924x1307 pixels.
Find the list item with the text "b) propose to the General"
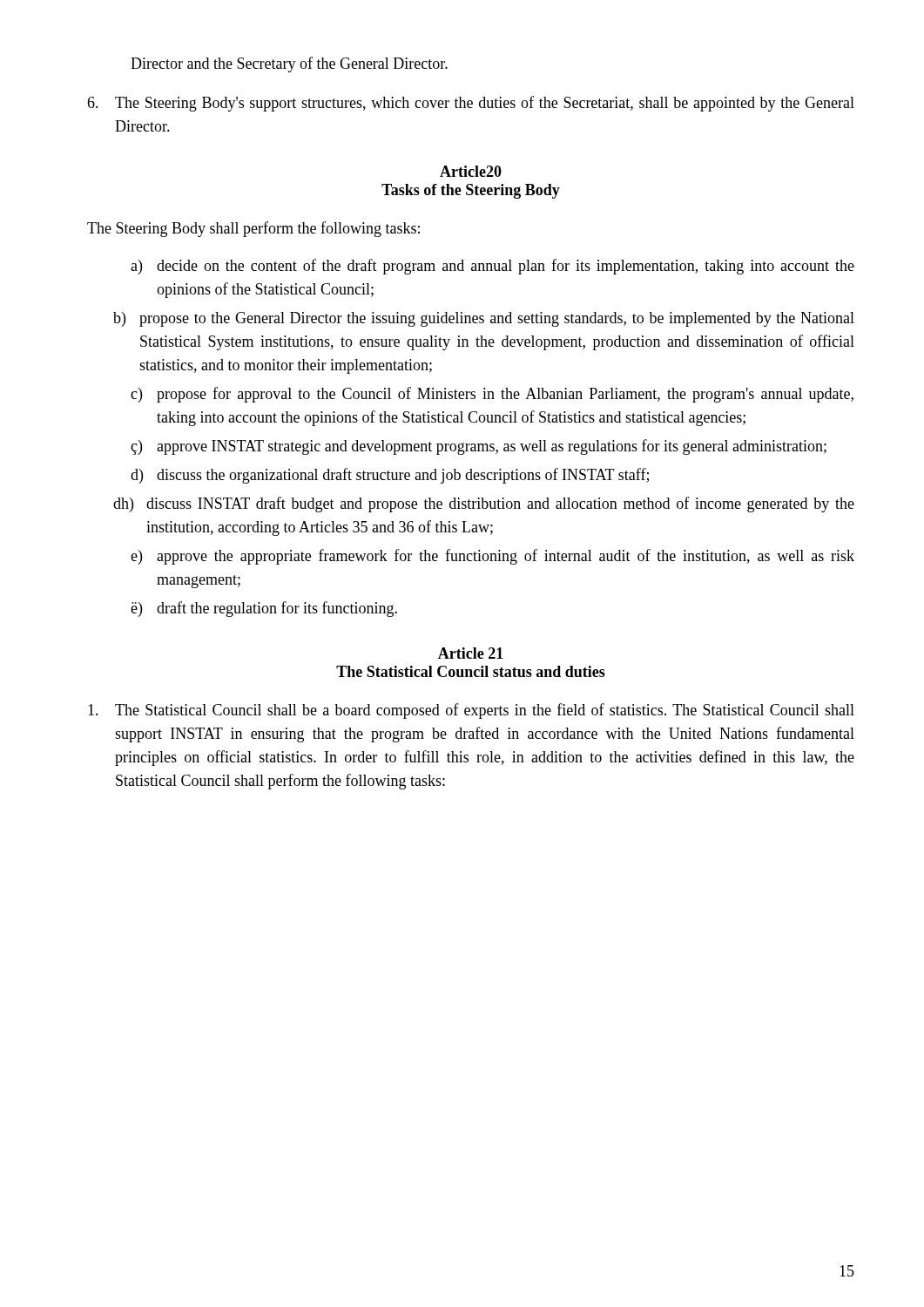[484, 342]
